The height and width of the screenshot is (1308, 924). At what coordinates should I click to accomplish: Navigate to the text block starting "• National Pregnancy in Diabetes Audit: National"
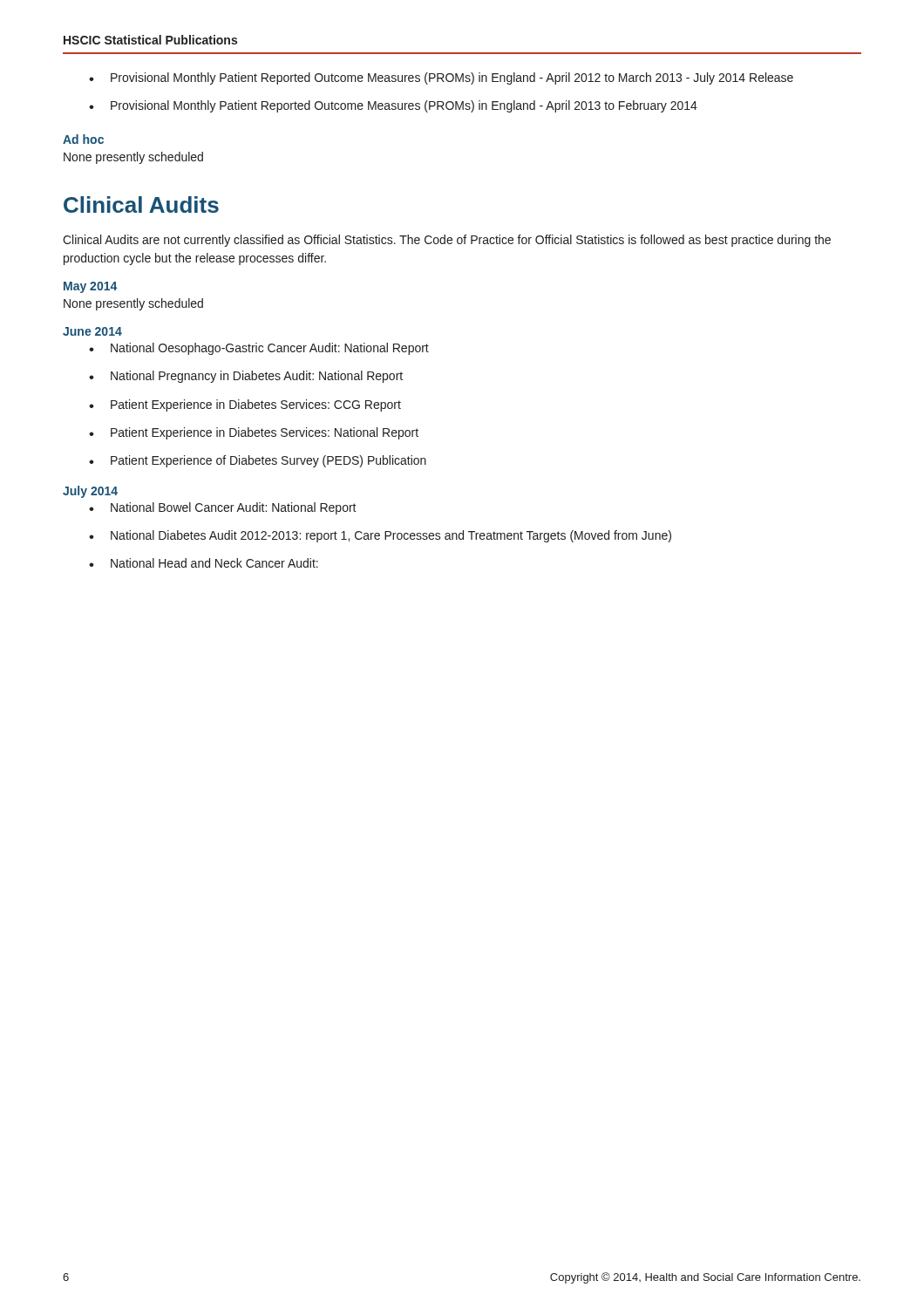point(246,378)
